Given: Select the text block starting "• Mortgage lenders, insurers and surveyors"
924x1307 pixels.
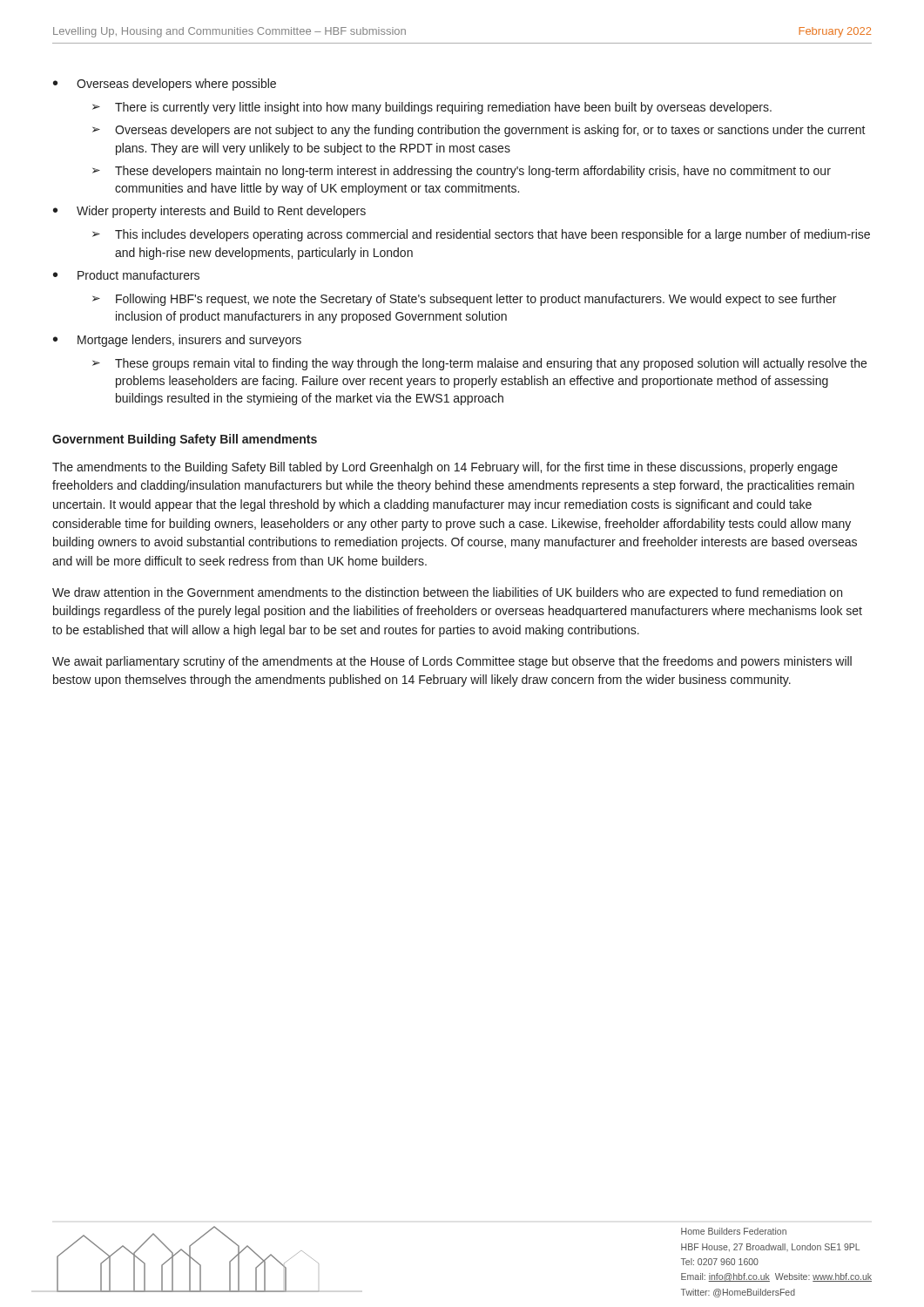Looking at the screenshot, I should [177, 341].
